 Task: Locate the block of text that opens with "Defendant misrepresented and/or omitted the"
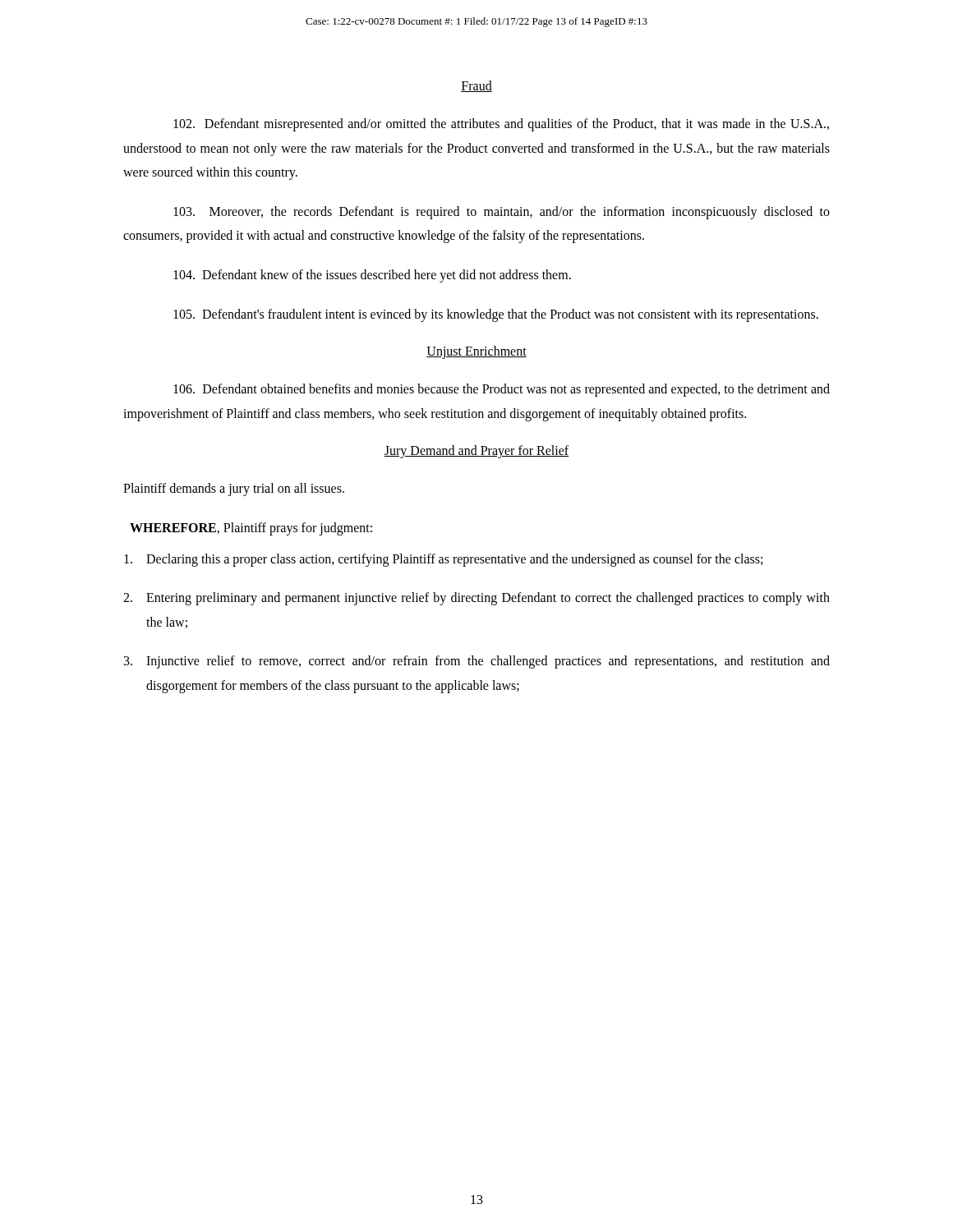tap(476, 148)
